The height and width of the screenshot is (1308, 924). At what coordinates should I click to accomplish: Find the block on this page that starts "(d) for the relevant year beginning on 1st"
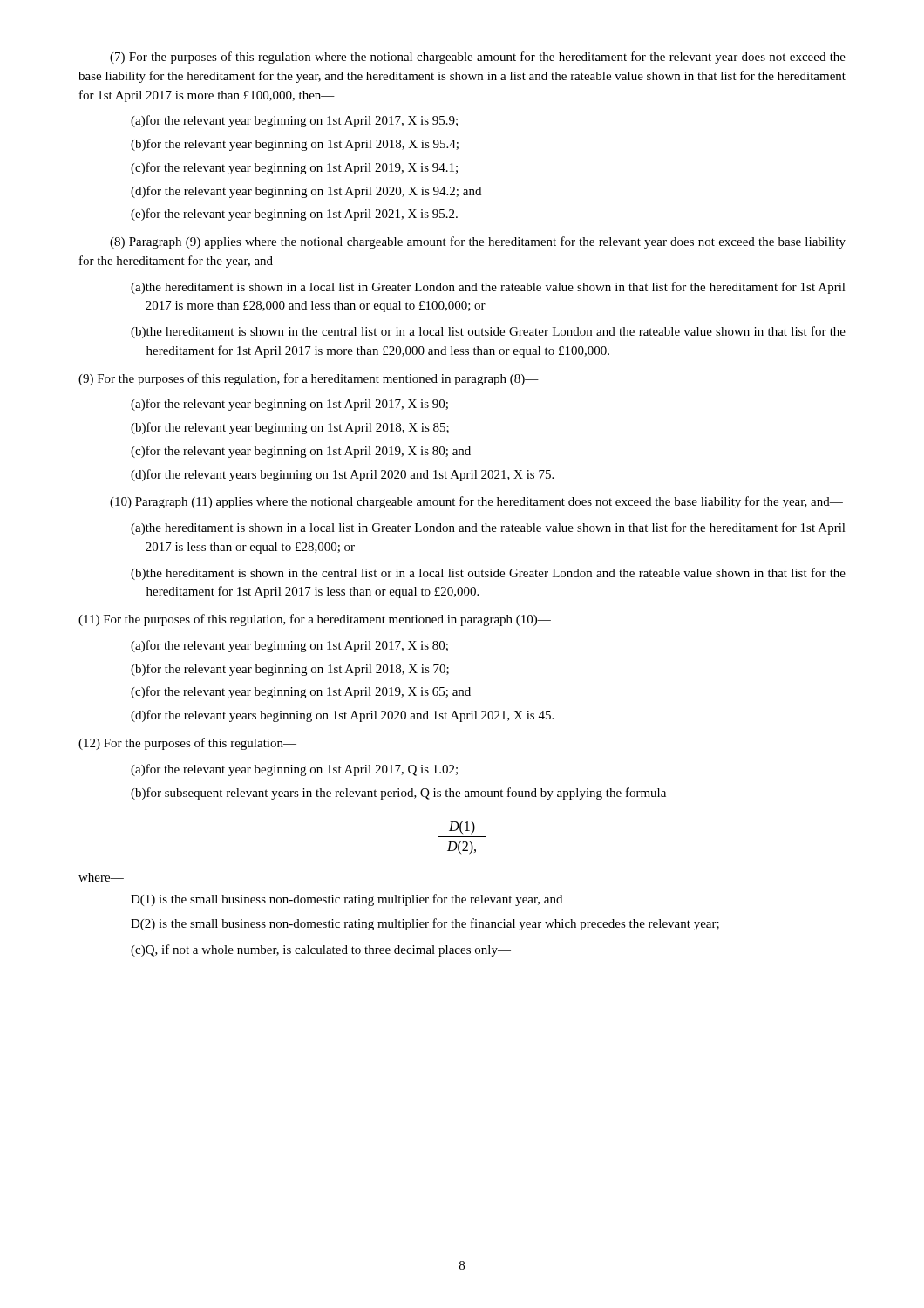462,191
